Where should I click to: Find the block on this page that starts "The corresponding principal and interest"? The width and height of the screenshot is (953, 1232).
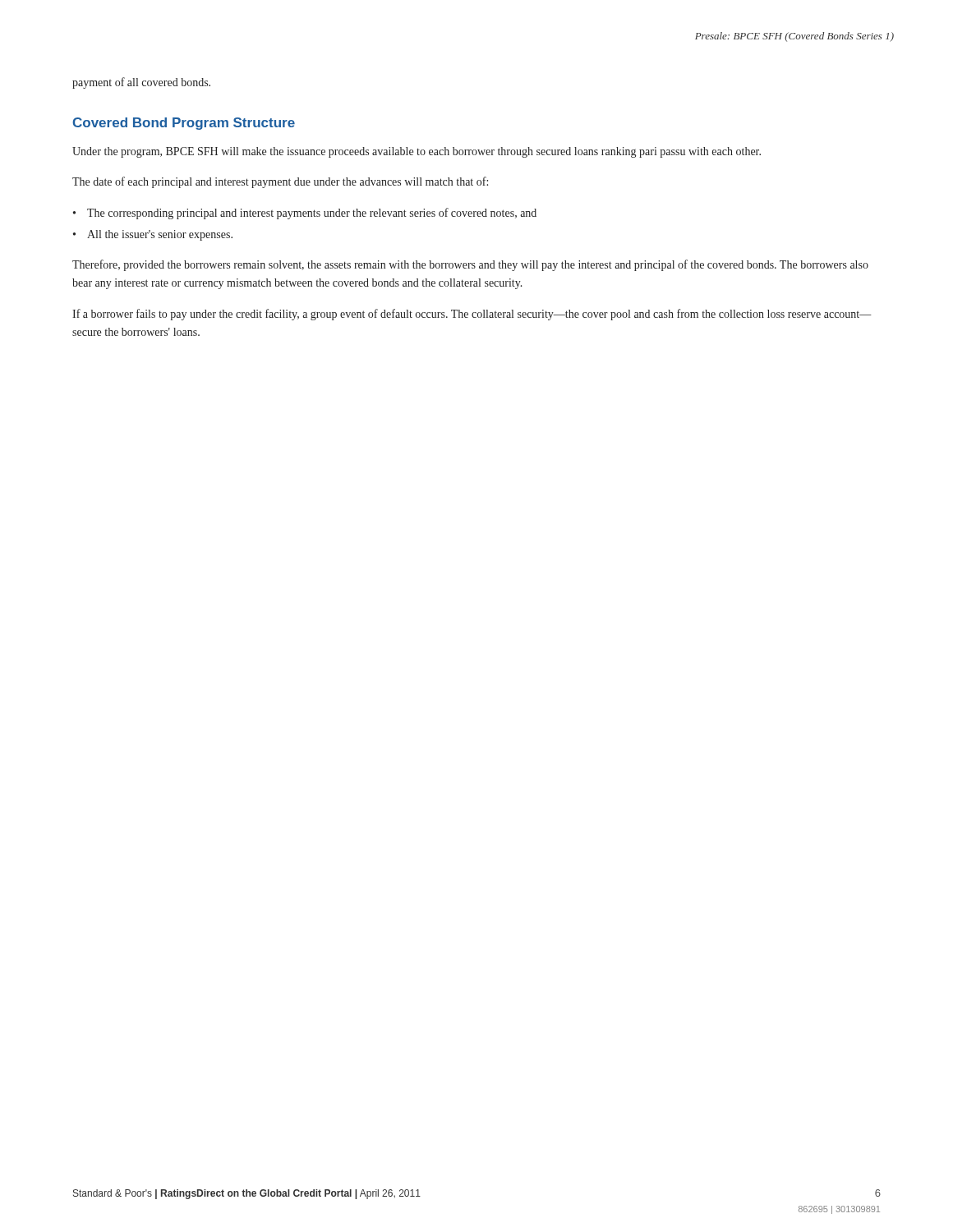point(312,213)
